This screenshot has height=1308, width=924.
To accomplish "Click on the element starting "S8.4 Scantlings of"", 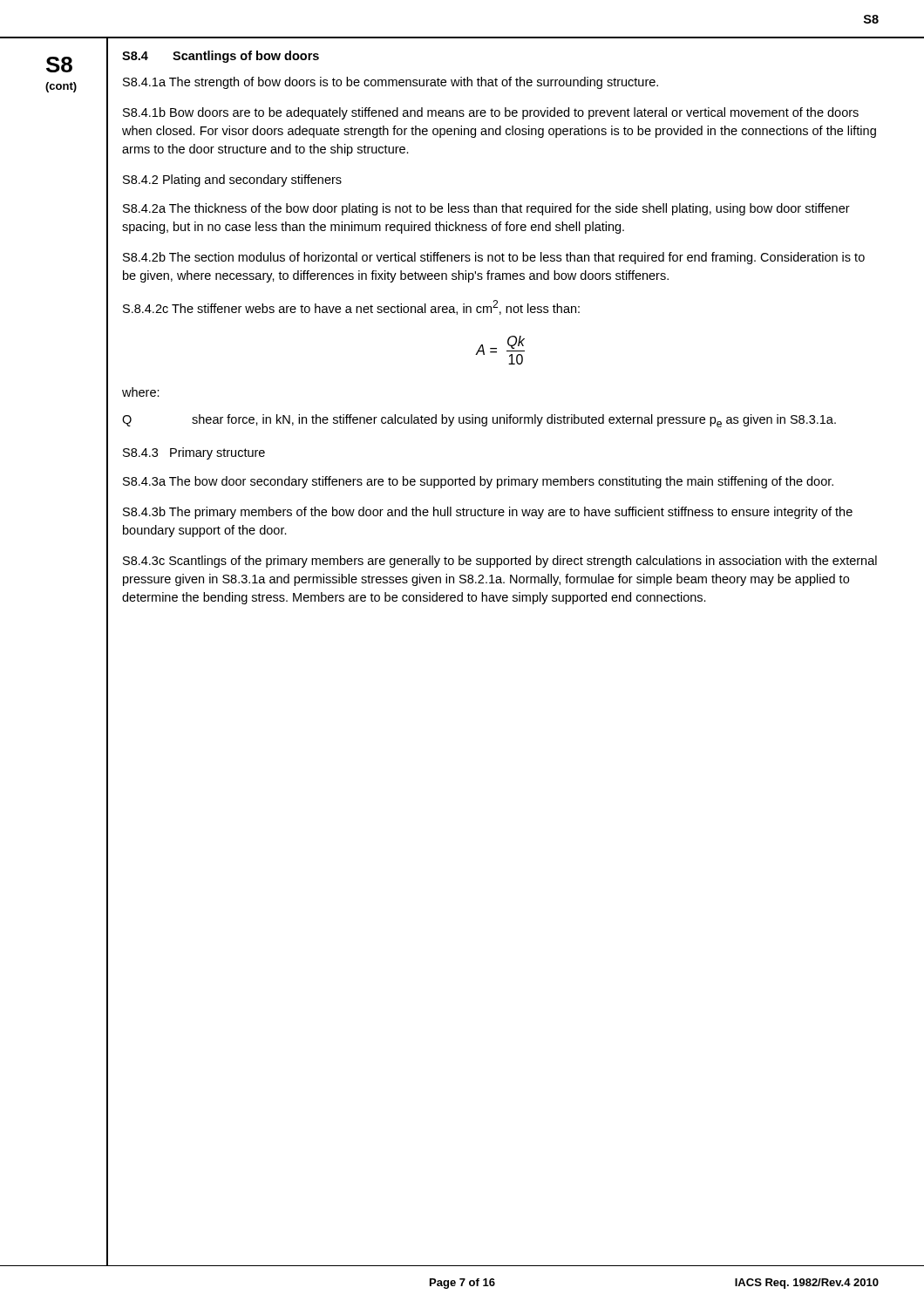I will (x=221, y=56).
